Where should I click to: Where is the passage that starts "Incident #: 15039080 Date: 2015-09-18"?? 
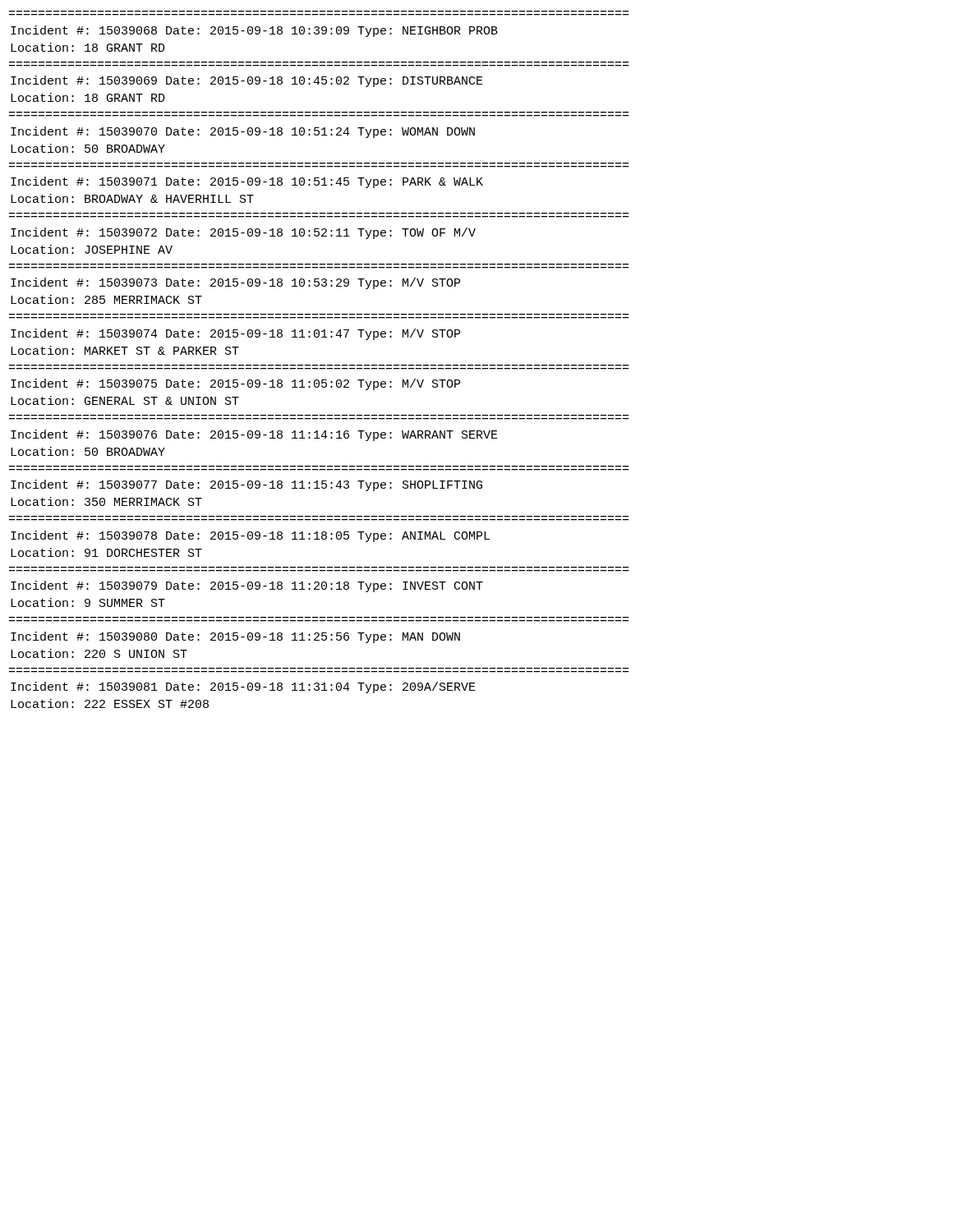pos(235,646)
